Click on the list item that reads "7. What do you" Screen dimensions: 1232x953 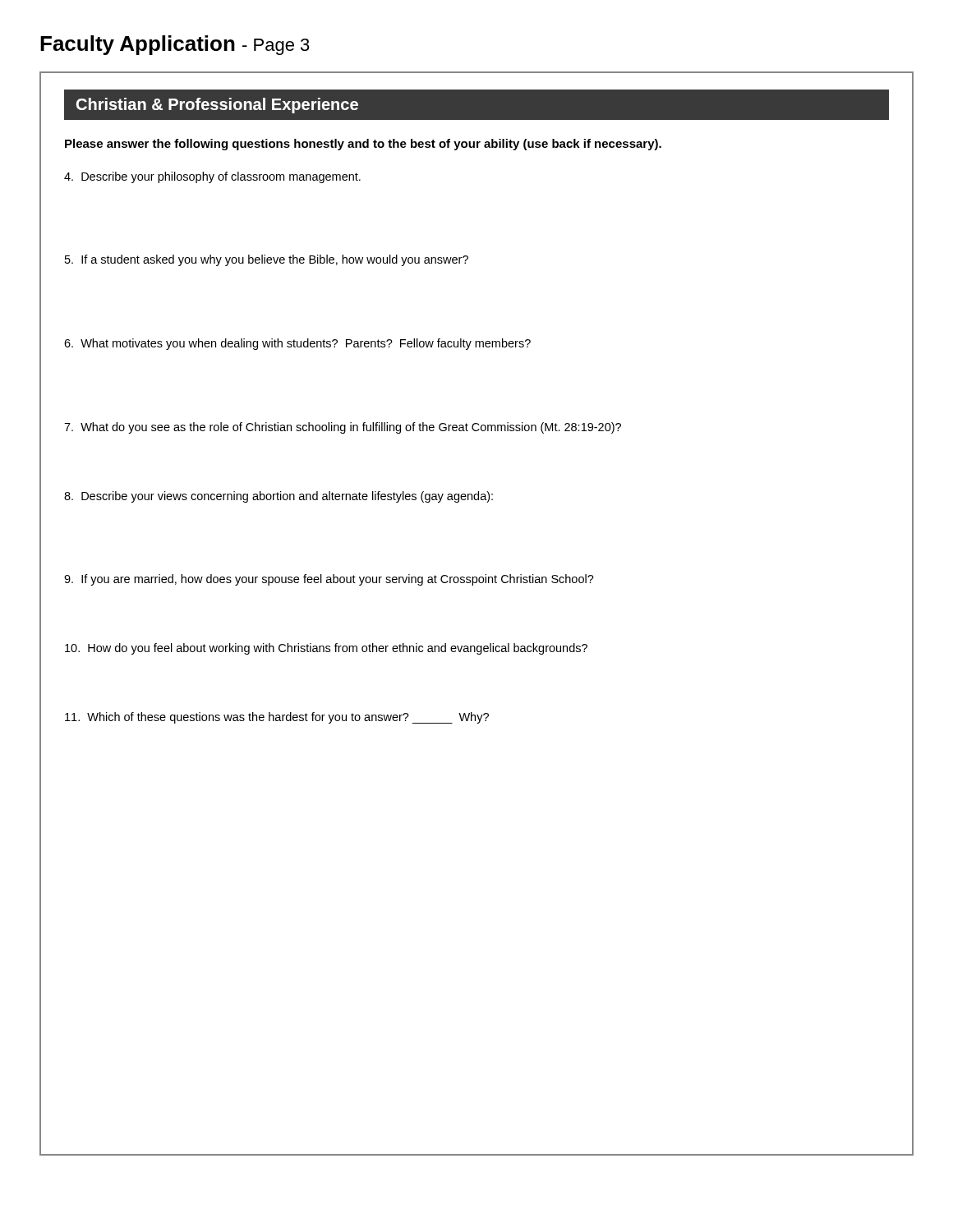tap(343, 428)
